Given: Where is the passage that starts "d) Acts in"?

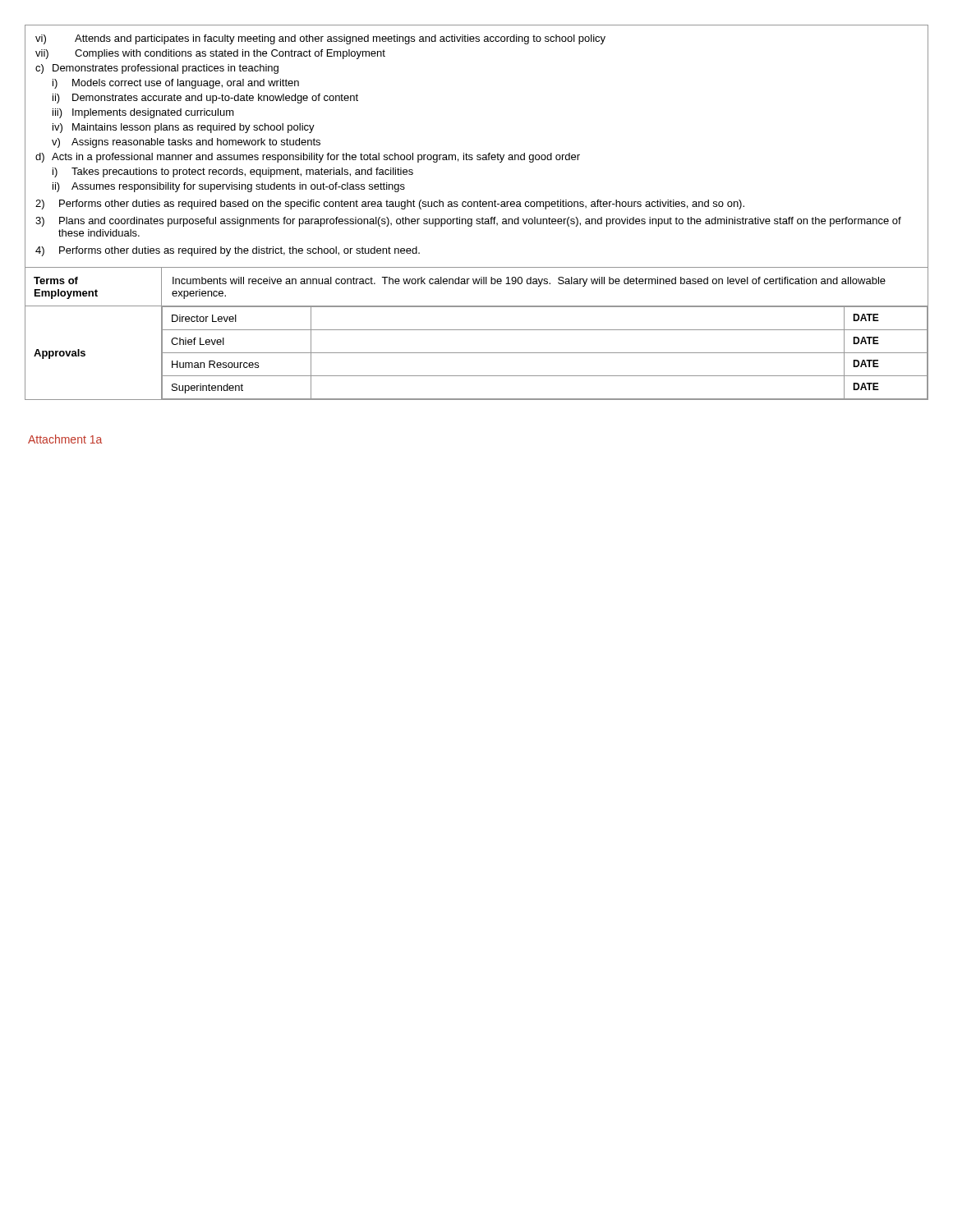Looking at the screenshot, I should pyautogui.click(x=308, y=156).
